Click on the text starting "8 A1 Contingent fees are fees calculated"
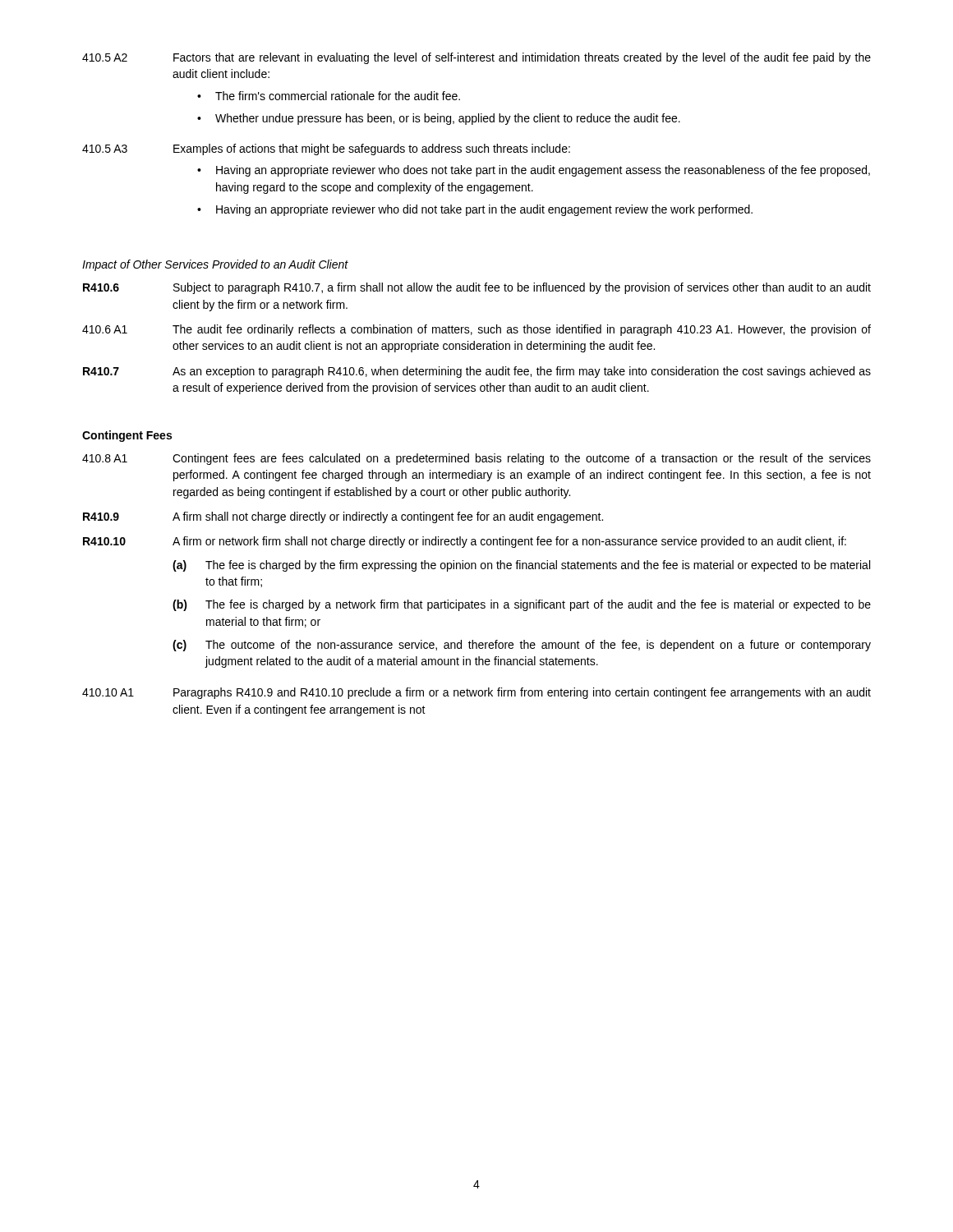 pos(476,475)
